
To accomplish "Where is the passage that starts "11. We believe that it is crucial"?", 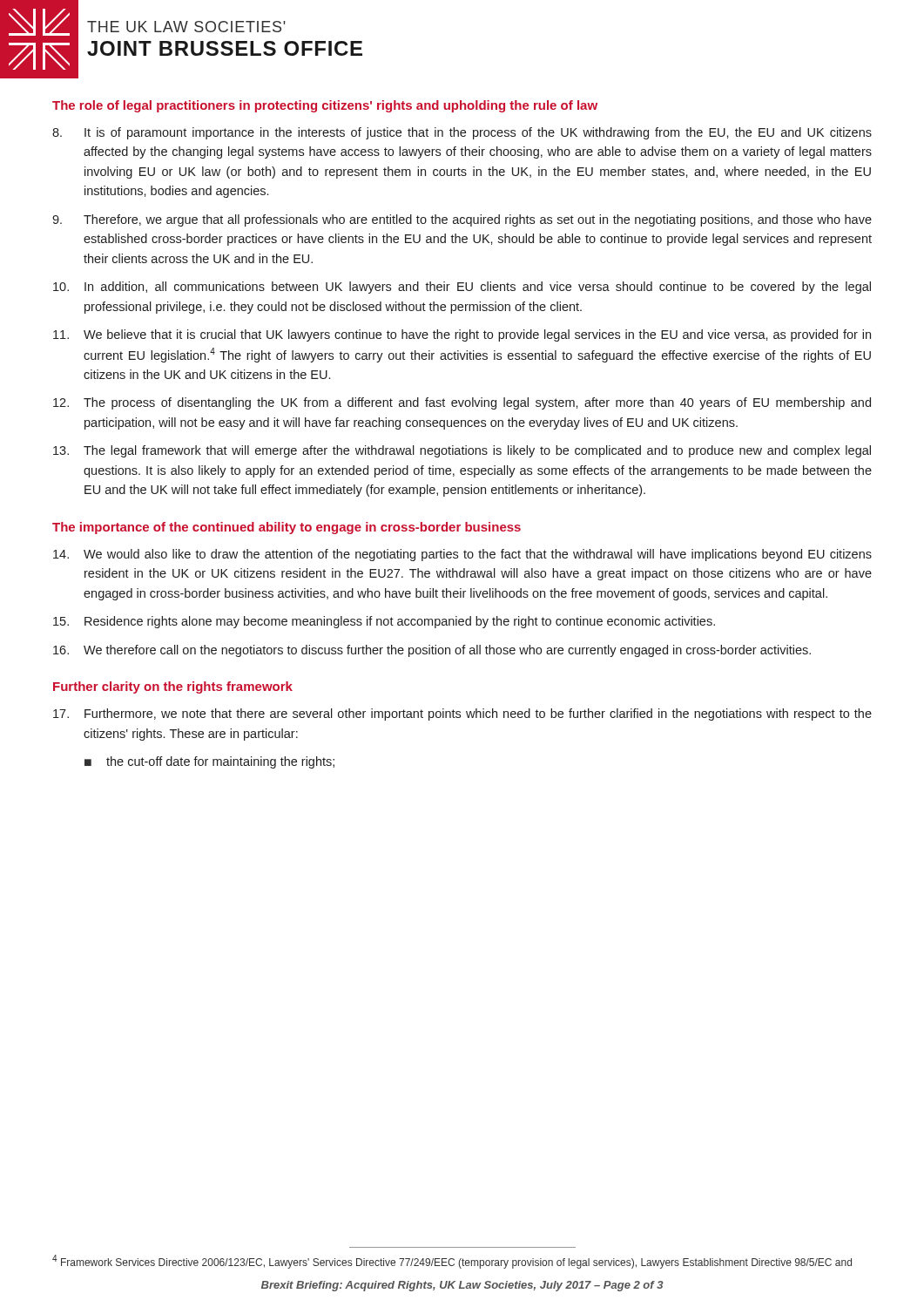I will pyautogui.click(x=462, y=355).
